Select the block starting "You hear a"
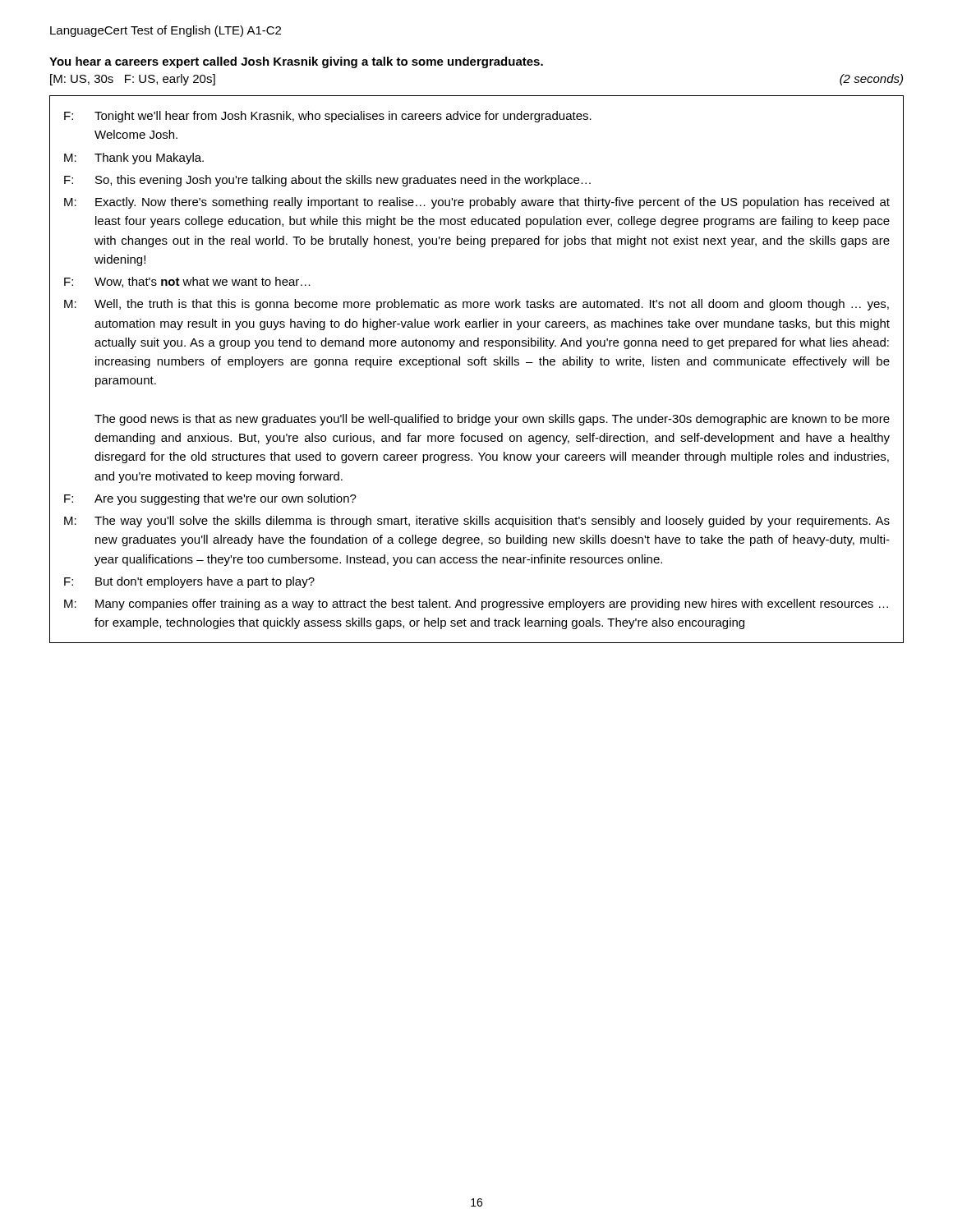Screen dimensions: 1232x953 (x=476, y=69)
